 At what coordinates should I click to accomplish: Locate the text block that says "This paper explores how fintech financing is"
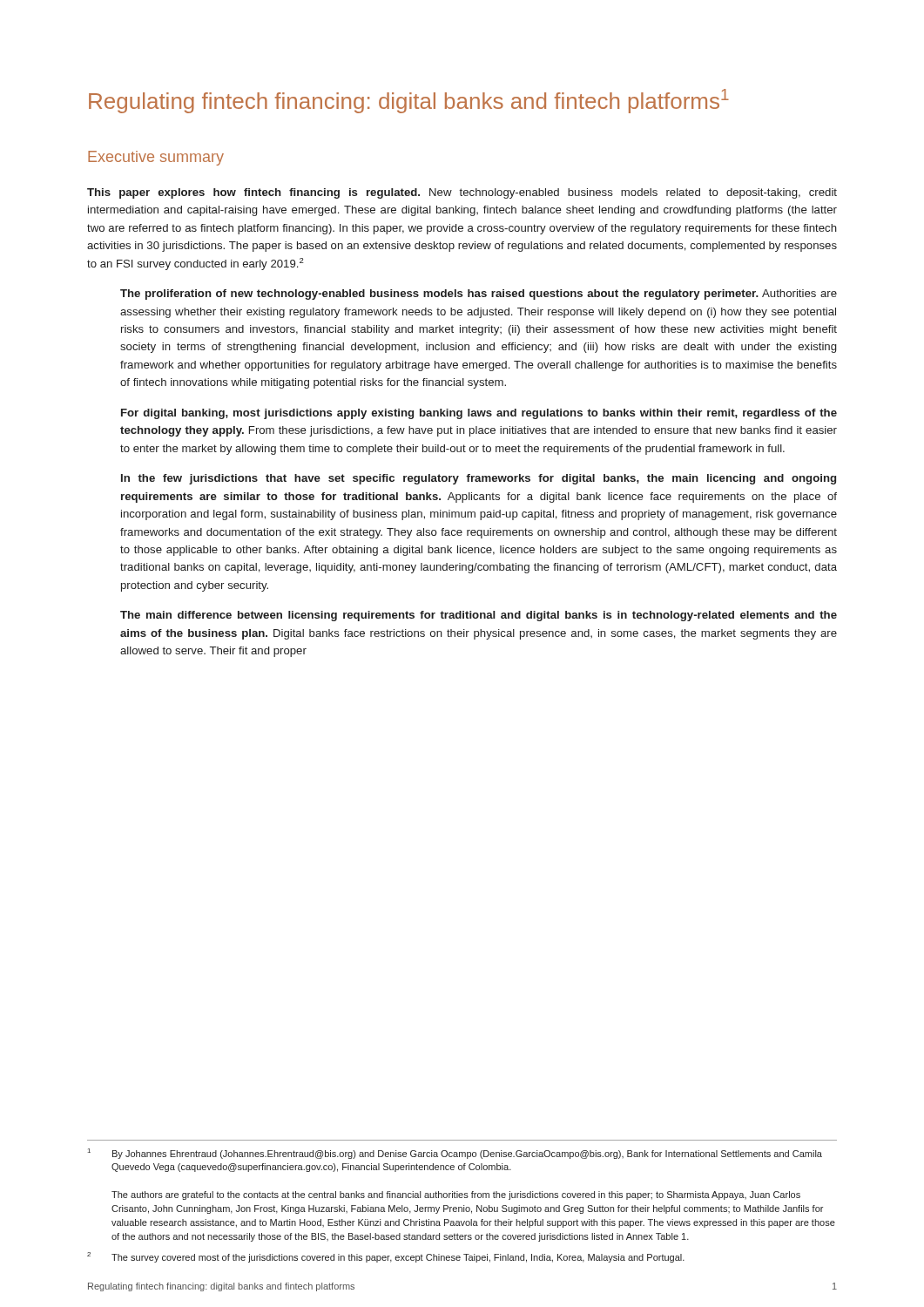point(462,228)
